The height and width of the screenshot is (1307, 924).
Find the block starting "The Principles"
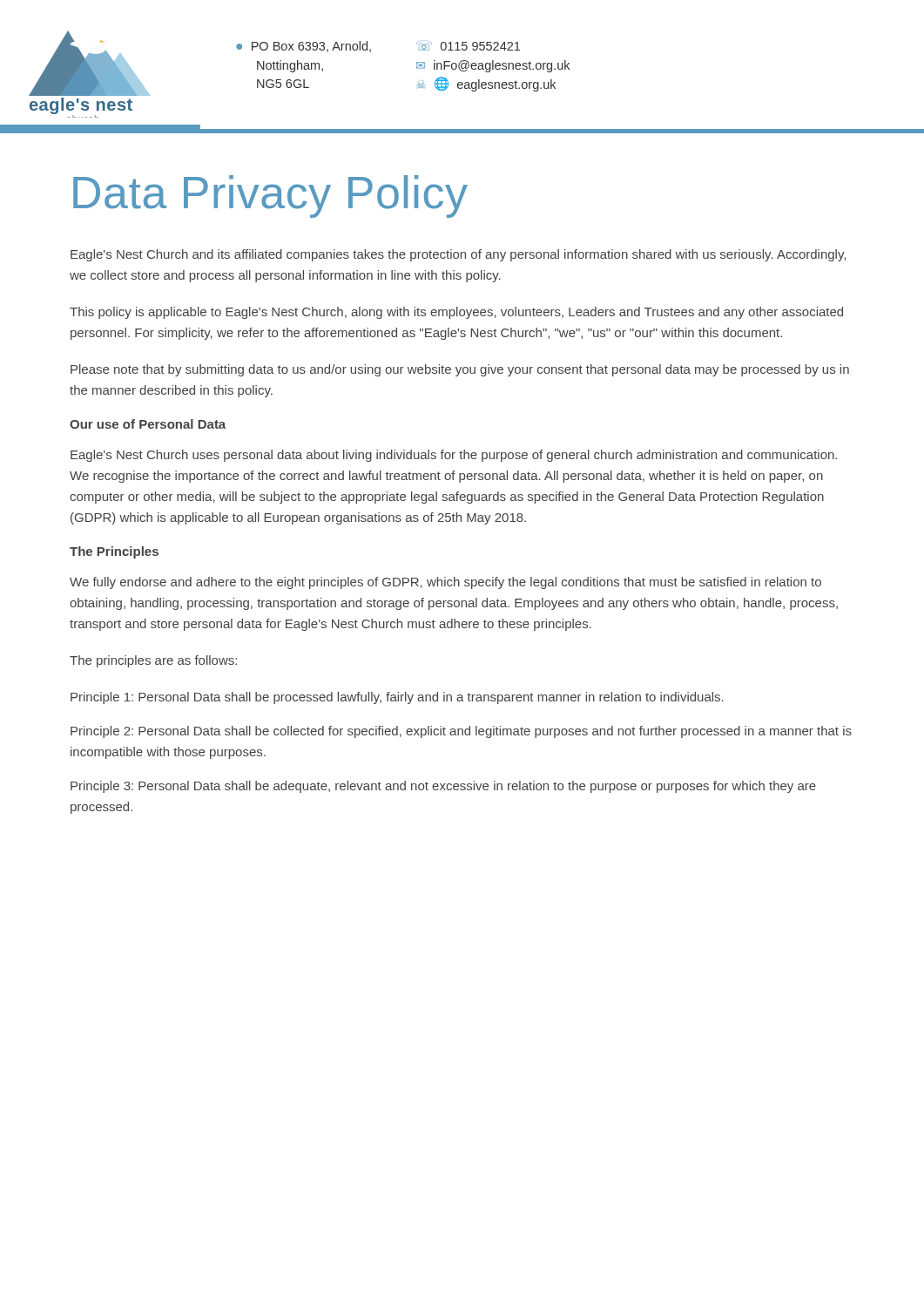(114, 552)
